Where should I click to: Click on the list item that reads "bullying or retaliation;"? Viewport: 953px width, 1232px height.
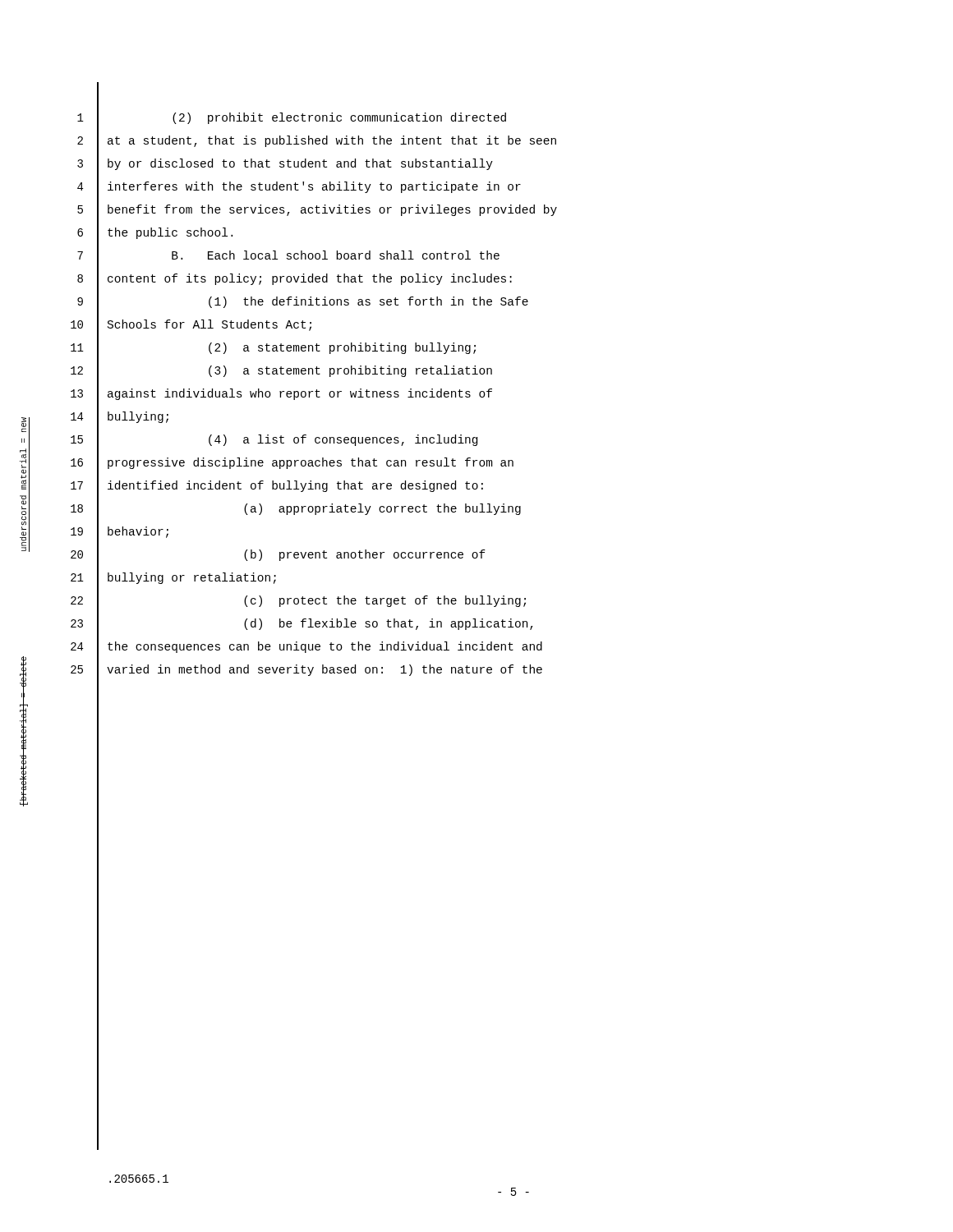click(x=192, y=578)
